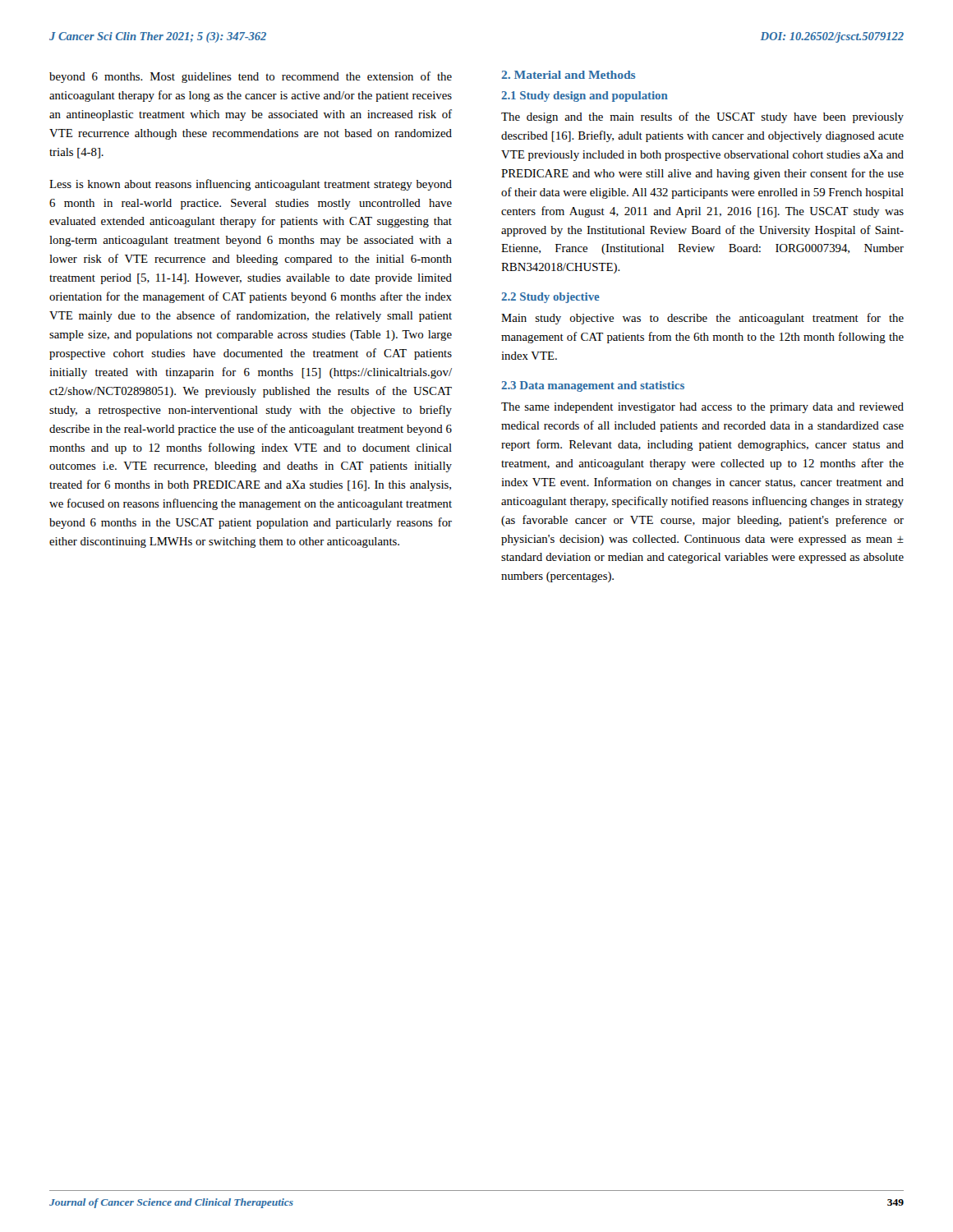
Task: Click on the text block with the text "beyond 6 months. Most guidelines"
Action: [251, 114]
